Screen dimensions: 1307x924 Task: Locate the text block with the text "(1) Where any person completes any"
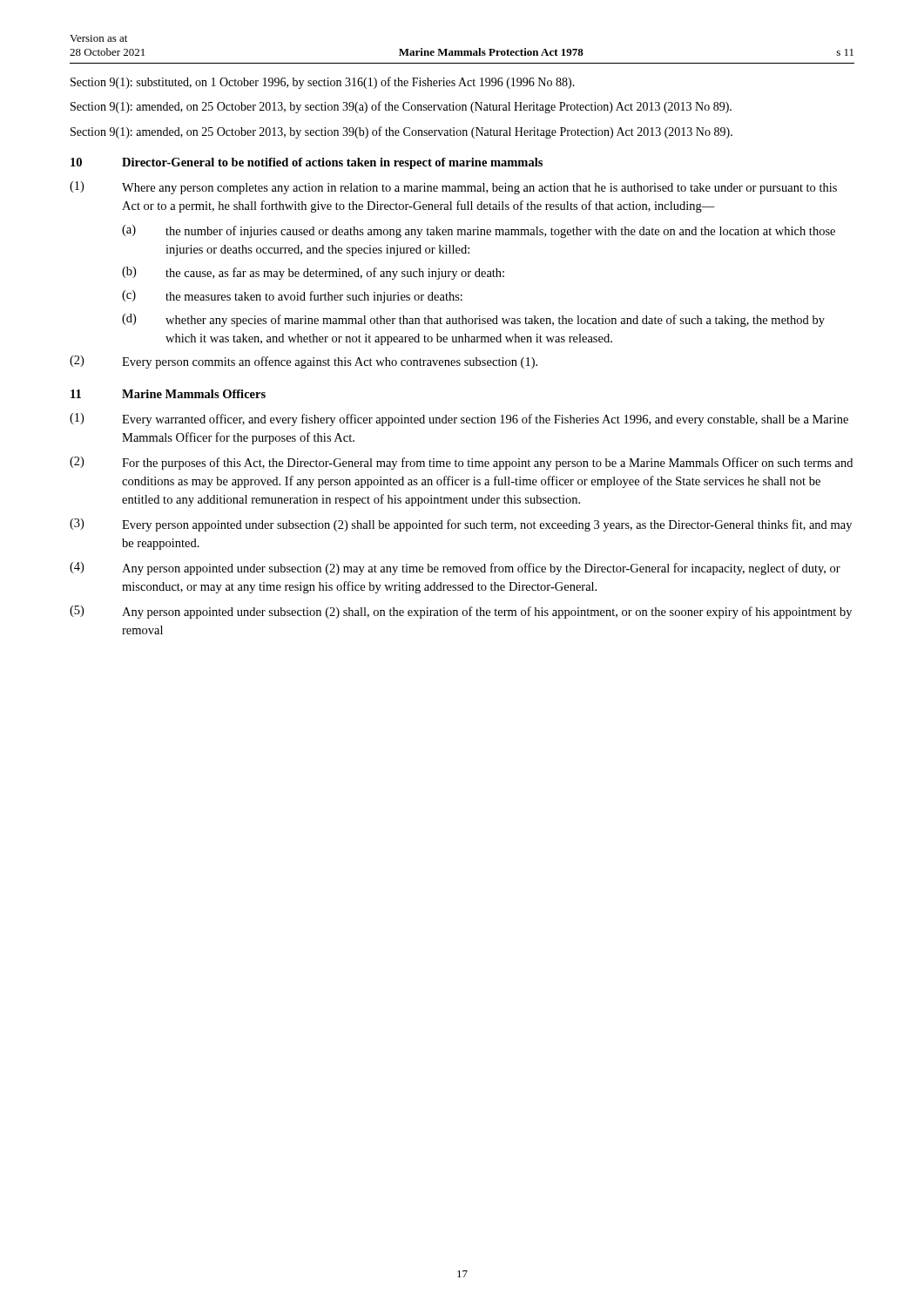click(462, 197)
